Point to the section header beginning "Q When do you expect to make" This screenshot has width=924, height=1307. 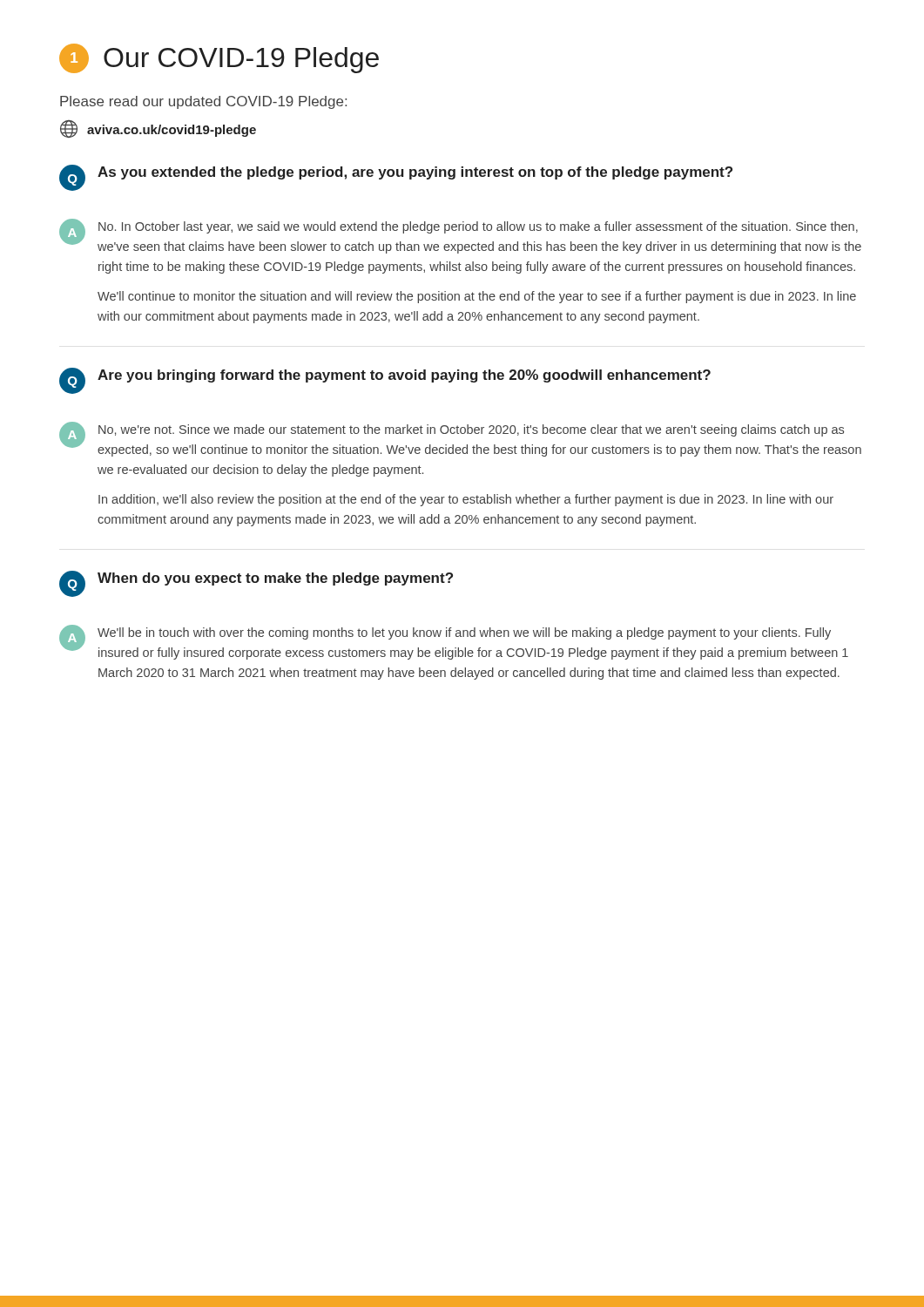tap(462, 583)
